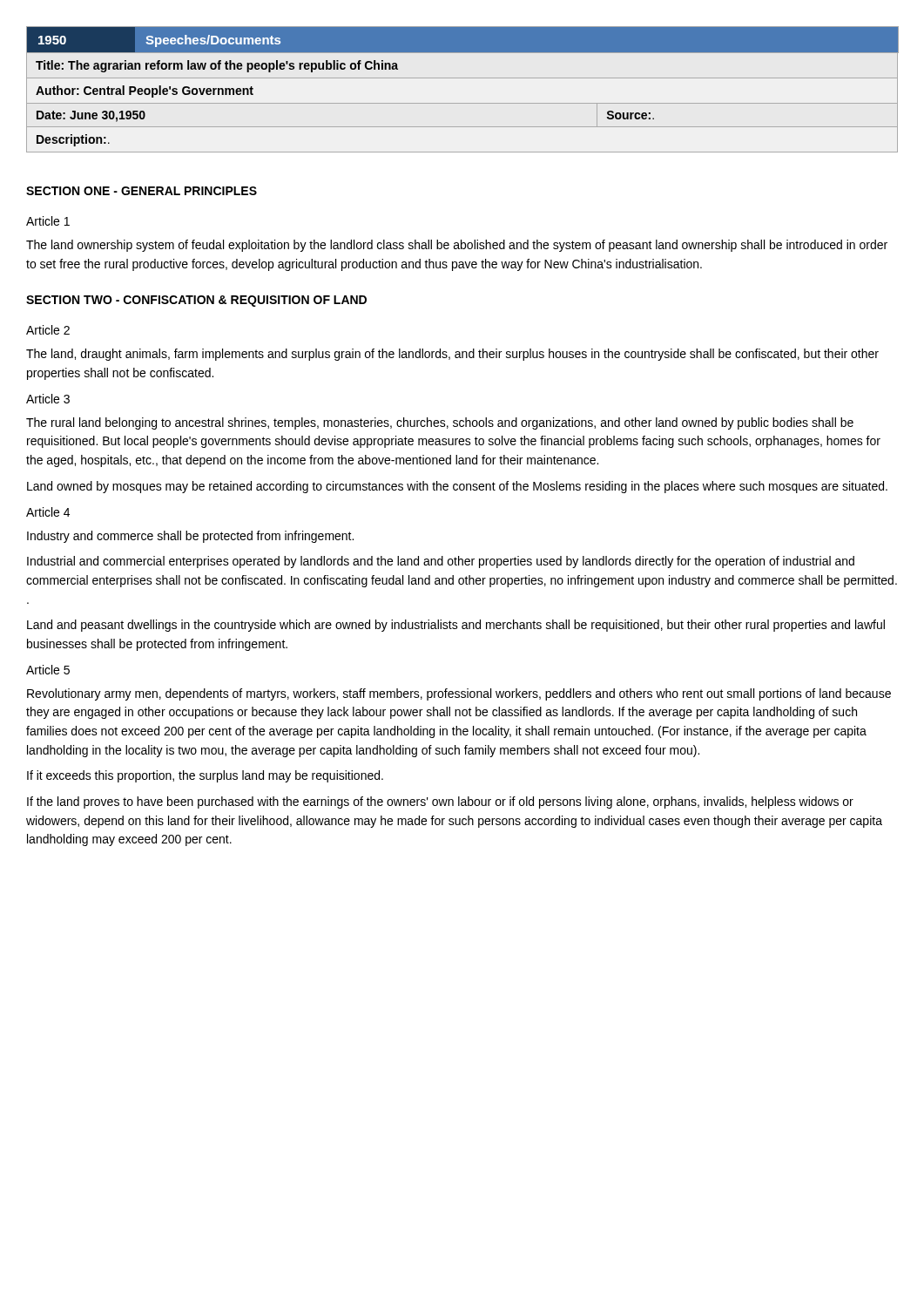Click on the text that says "Article 3"
Image resolution: width=924 pixels, height=1307 pixels.
[x=48, y=399]
